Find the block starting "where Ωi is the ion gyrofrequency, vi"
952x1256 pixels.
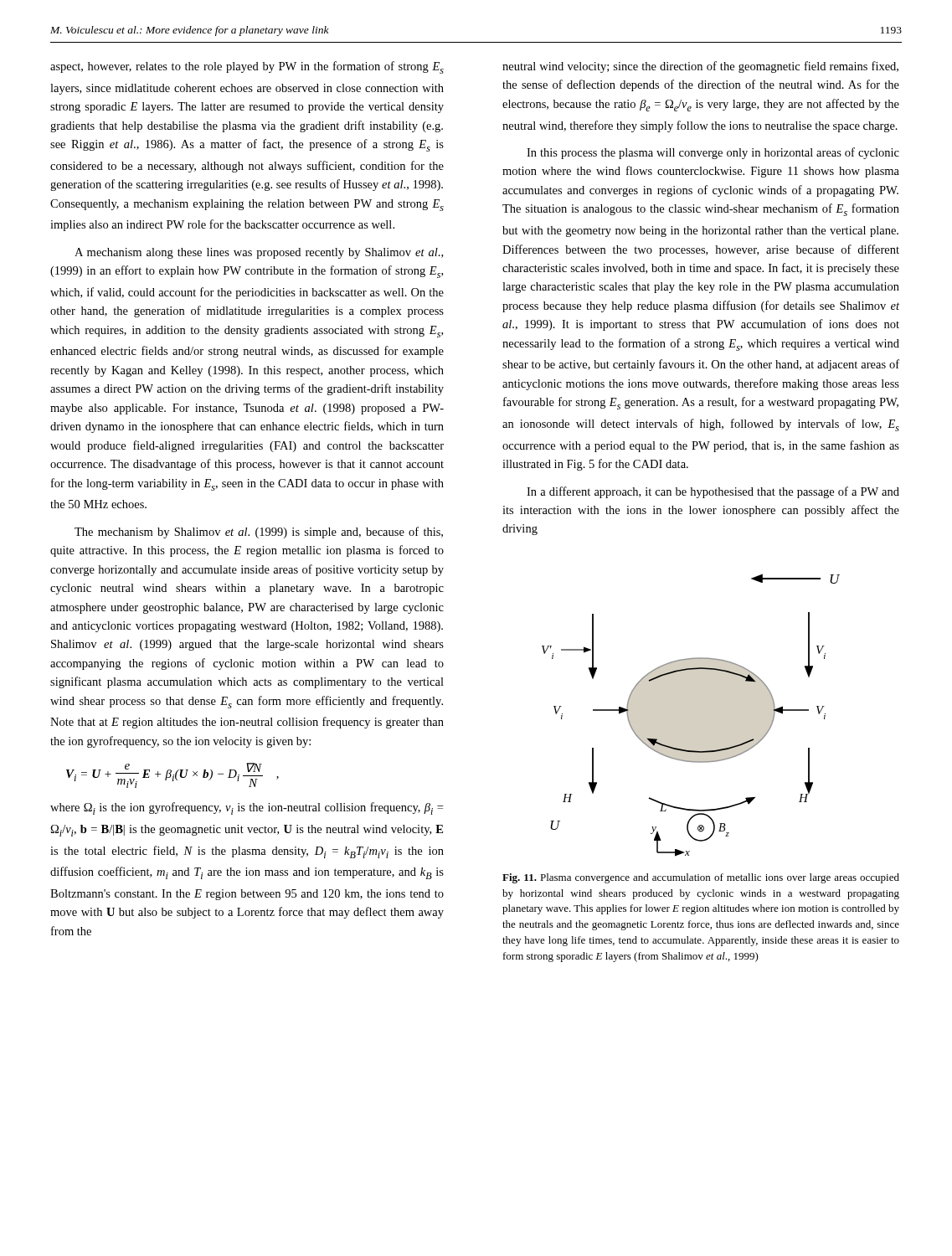click(x=247, y=869)
